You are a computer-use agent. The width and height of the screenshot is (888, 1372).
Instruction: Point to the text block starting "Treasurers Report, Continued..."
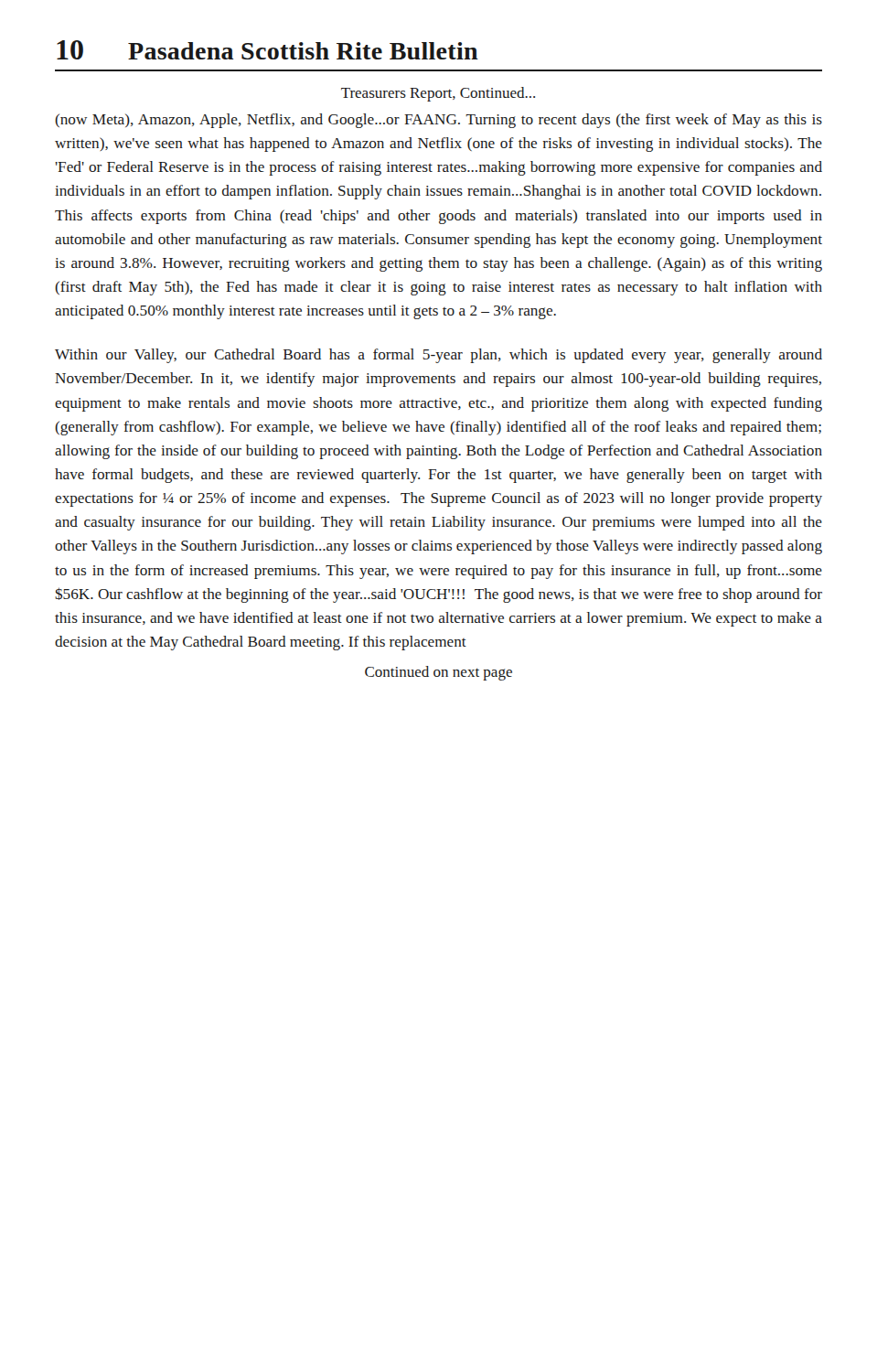(x=439, y=93)
